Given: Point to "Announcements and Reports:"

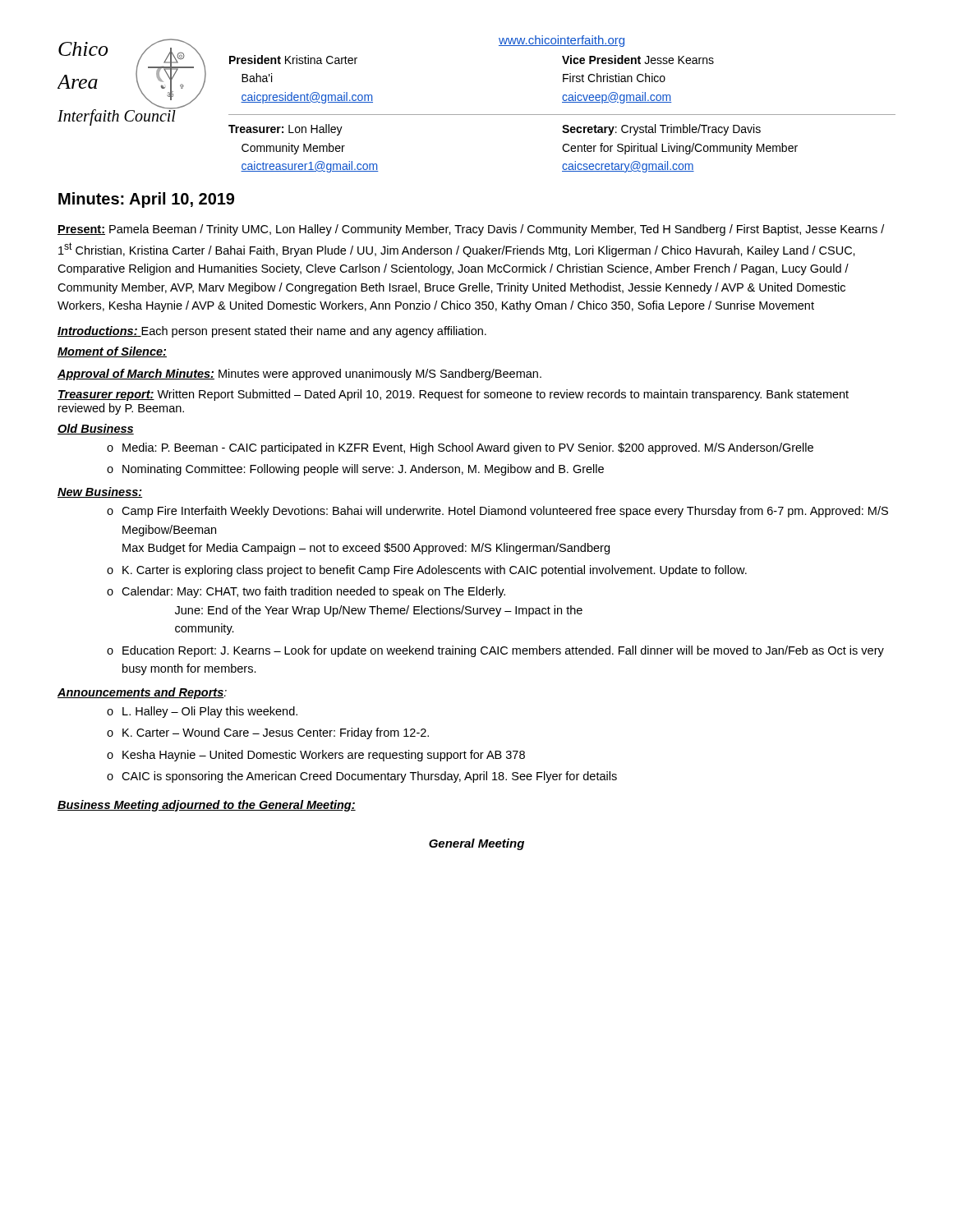Looking at the screenshot, I should [x=142, y=692].
